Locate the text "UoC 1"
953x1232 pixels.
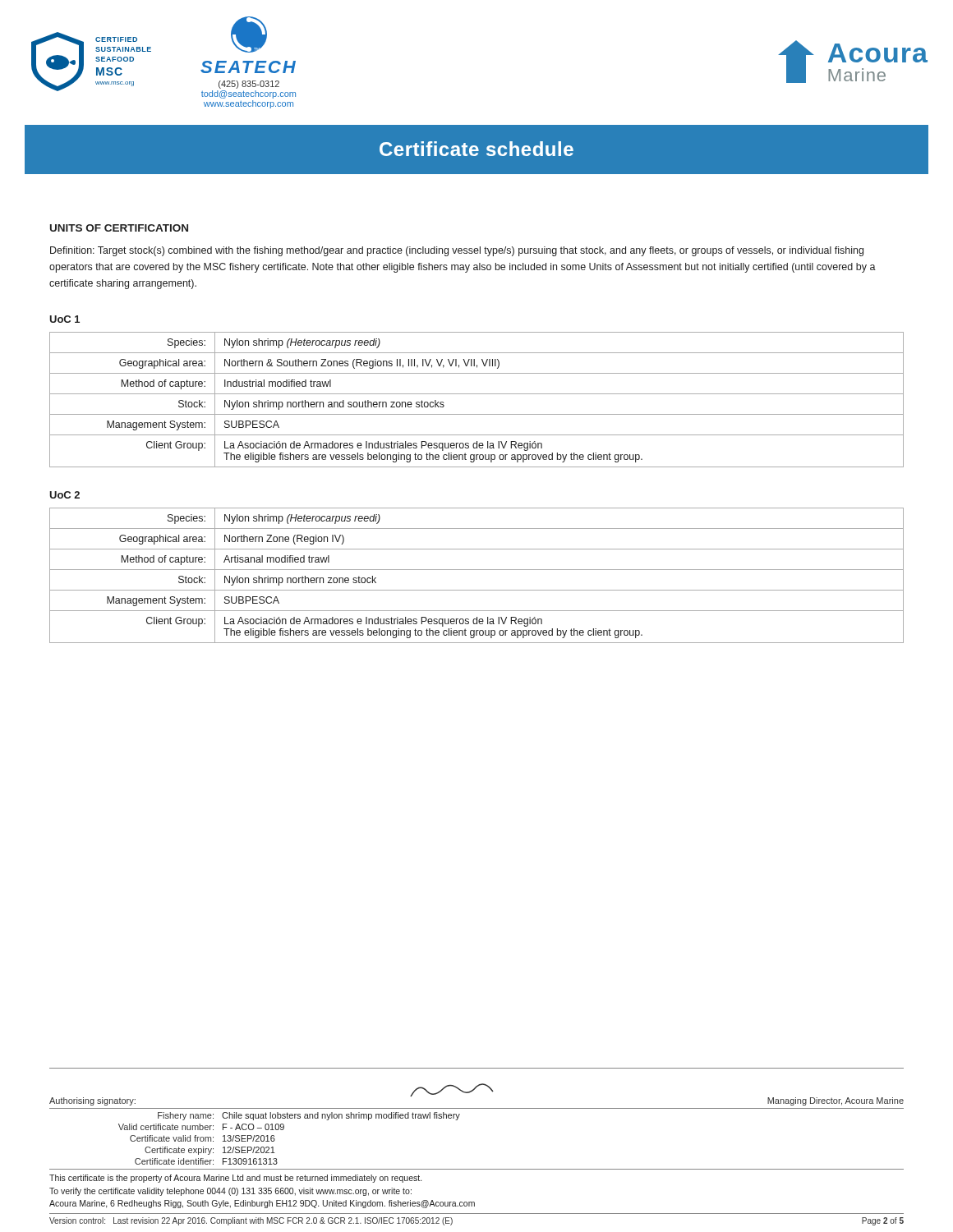pos(65,319)
